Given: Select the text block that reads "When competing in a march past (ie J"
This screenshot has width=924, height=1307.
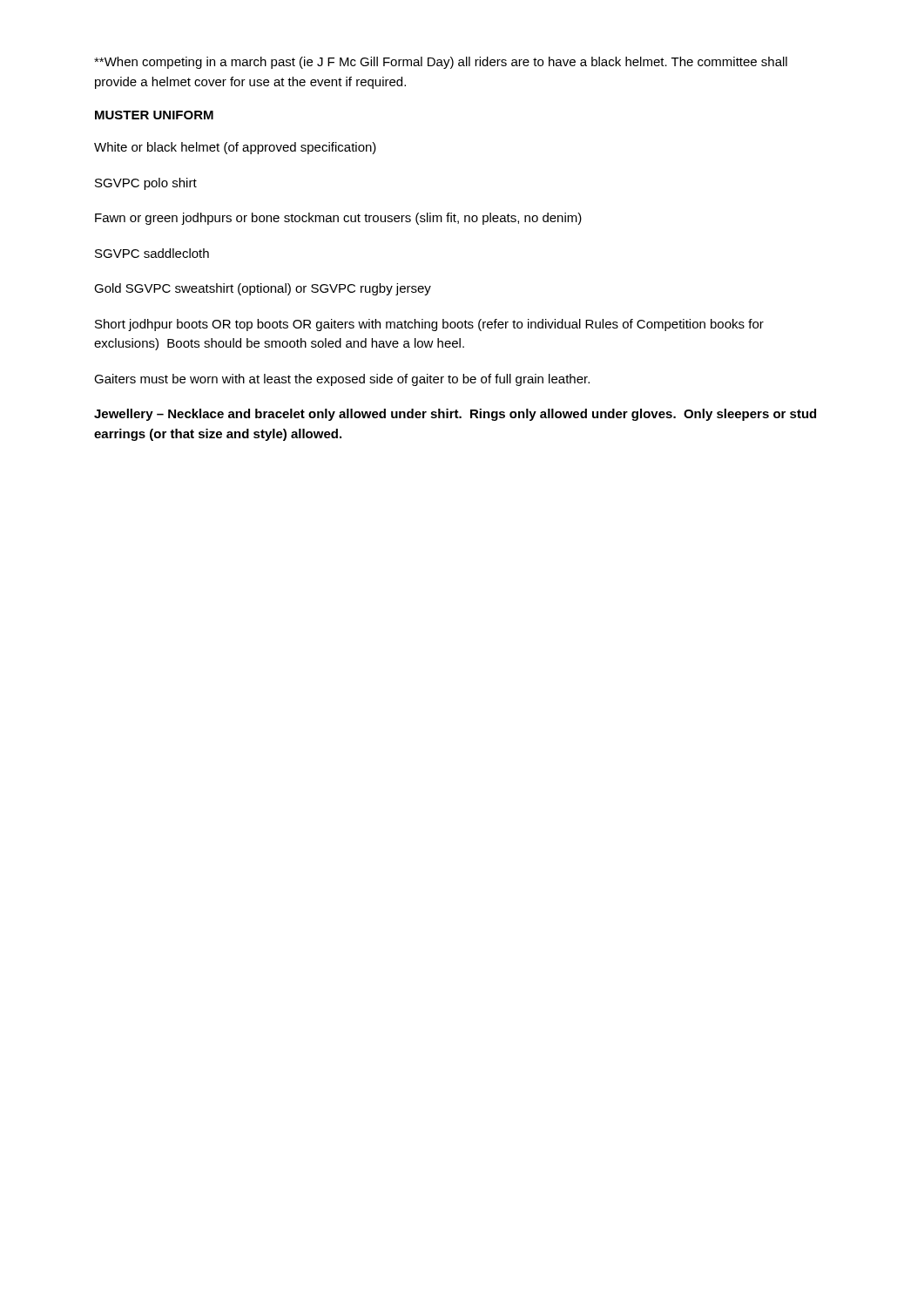Looking at the screenshot, I should coord(441,71).
